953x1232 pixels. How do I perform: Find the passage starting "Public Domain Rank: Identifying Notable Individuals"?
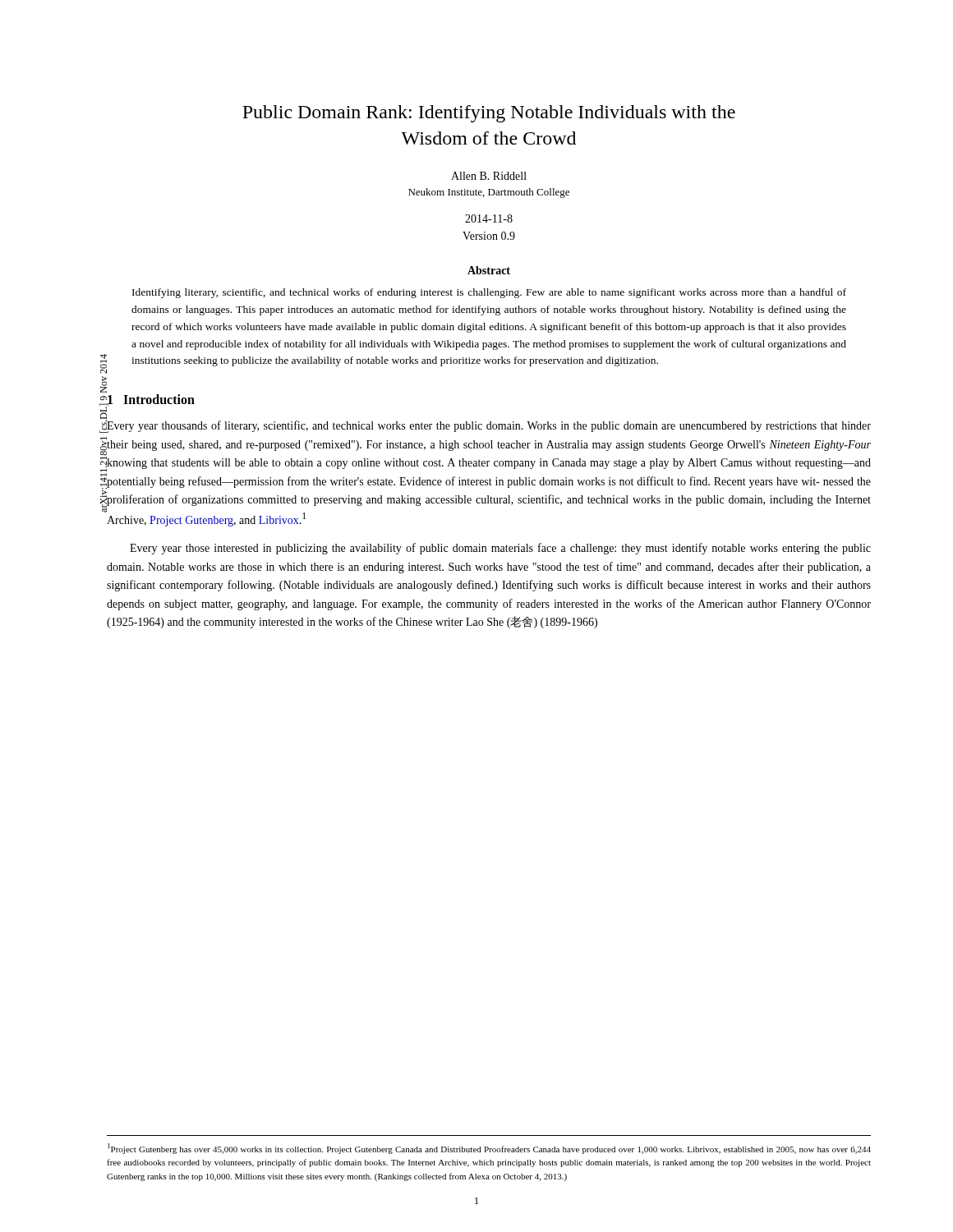pyautogui.click(x=489, y=125)
